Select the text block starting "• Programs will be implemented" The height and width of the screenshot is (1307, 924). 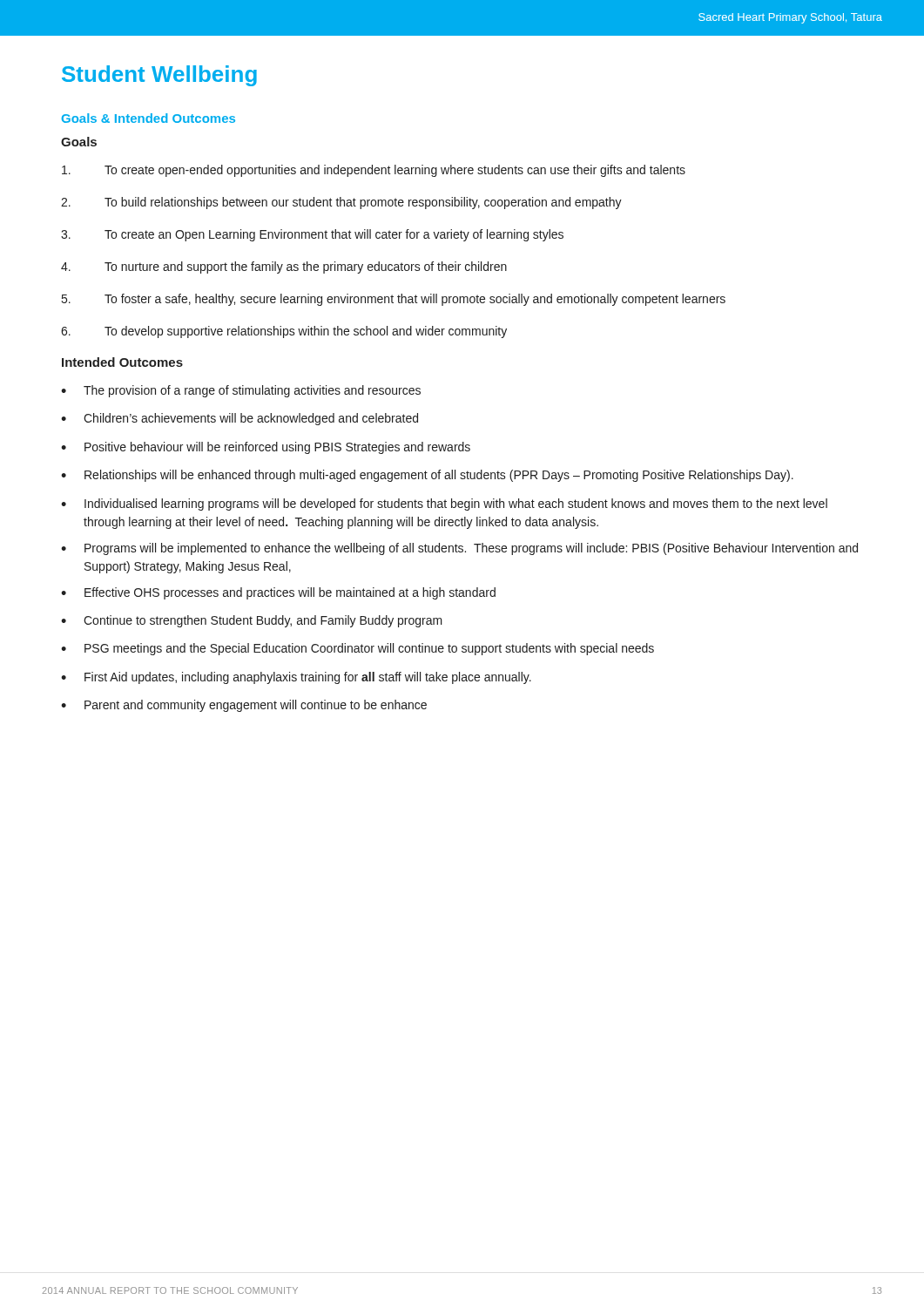(462, 557)
